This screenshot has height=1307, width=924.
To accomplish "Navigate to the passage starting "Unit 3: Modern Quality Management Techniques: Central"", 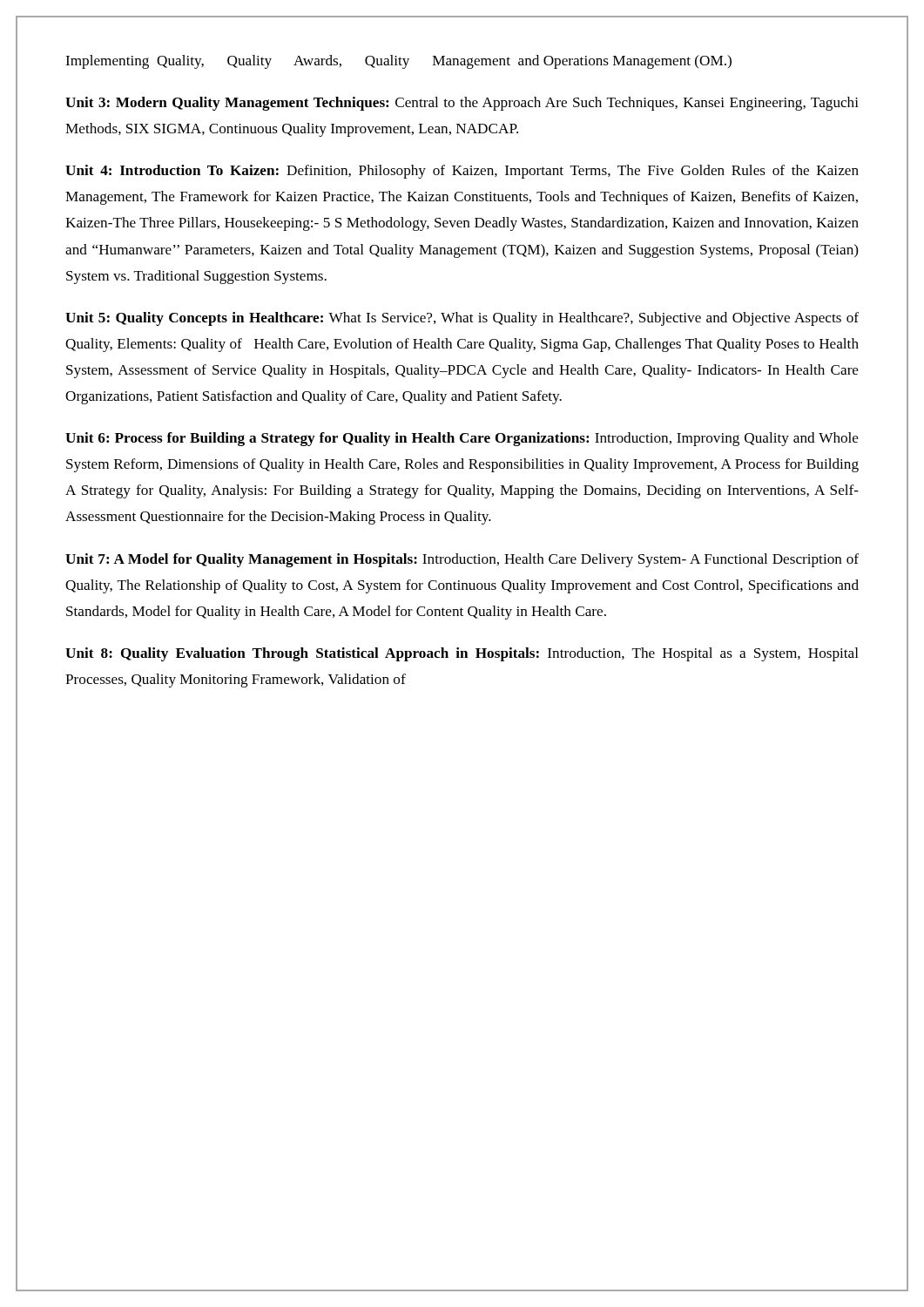I will click(x=462, y=116).
